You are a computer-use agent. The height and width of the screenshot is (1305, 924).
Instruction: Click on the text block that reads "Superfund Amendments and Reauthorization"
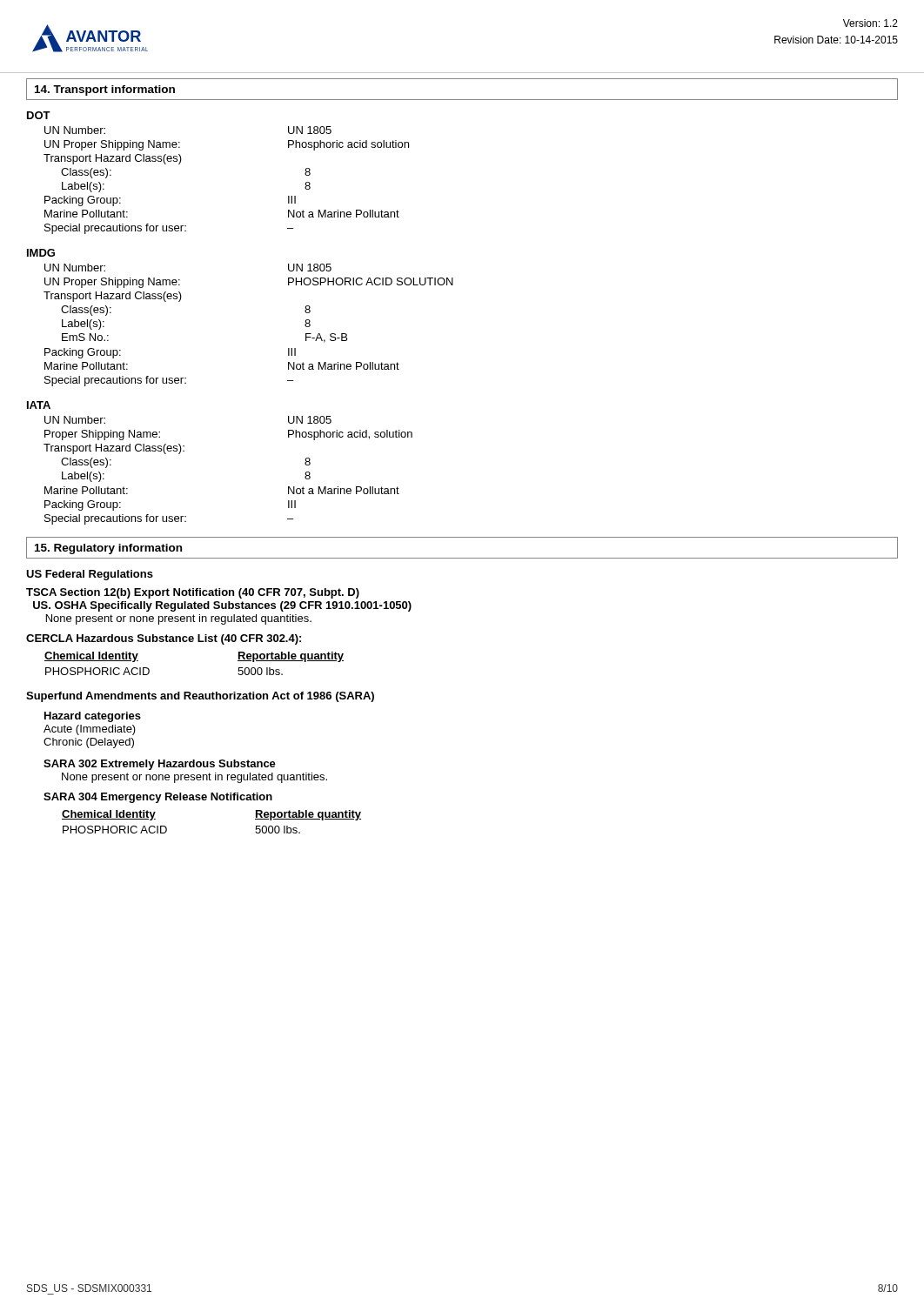tap(200, 696)
